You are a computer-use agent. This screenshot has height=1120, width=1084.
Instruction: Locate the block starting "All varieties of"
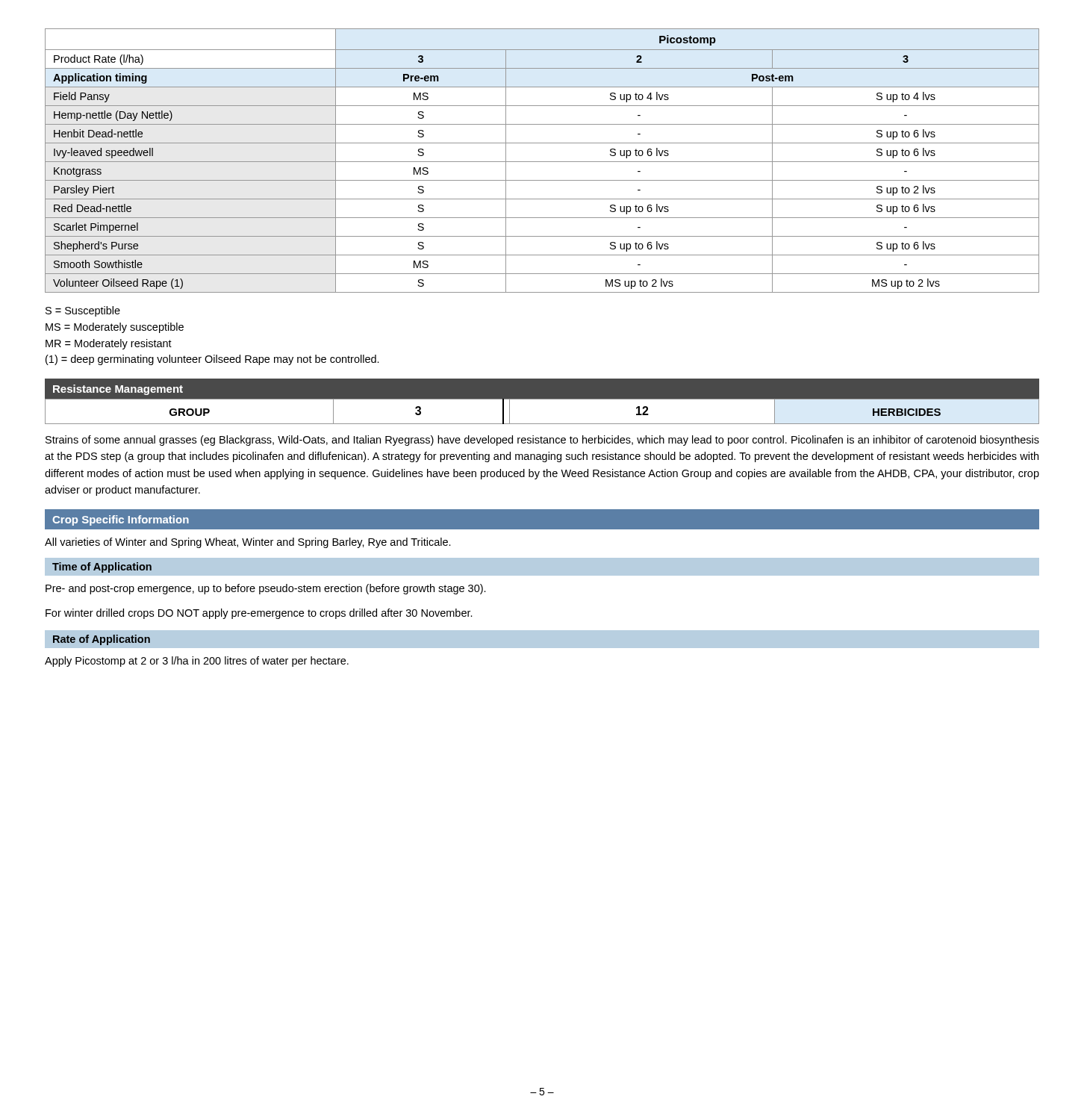click(248, 542)
